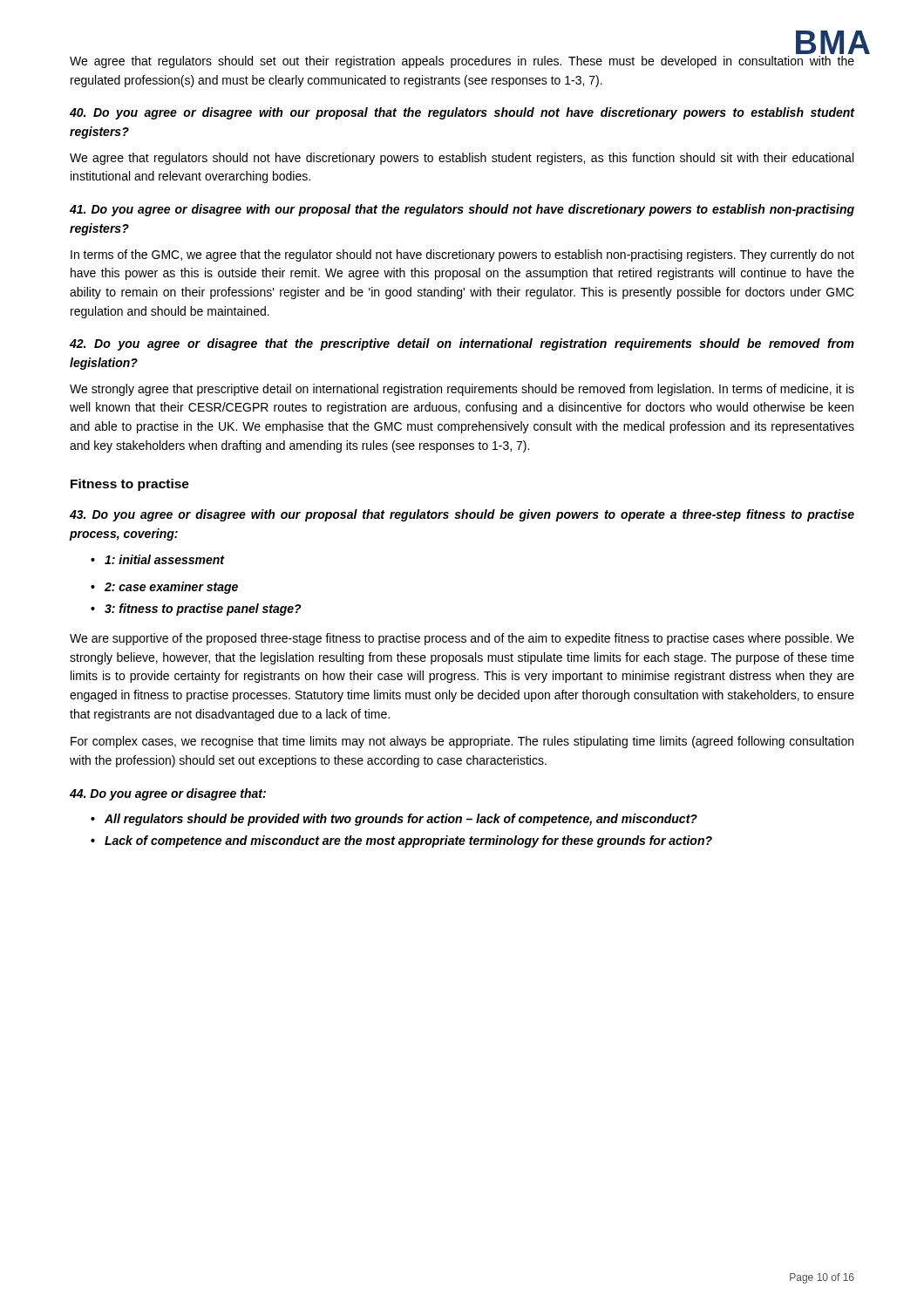Click the section header that begins "40. Do you agree or disagree"

coord(462,123)
